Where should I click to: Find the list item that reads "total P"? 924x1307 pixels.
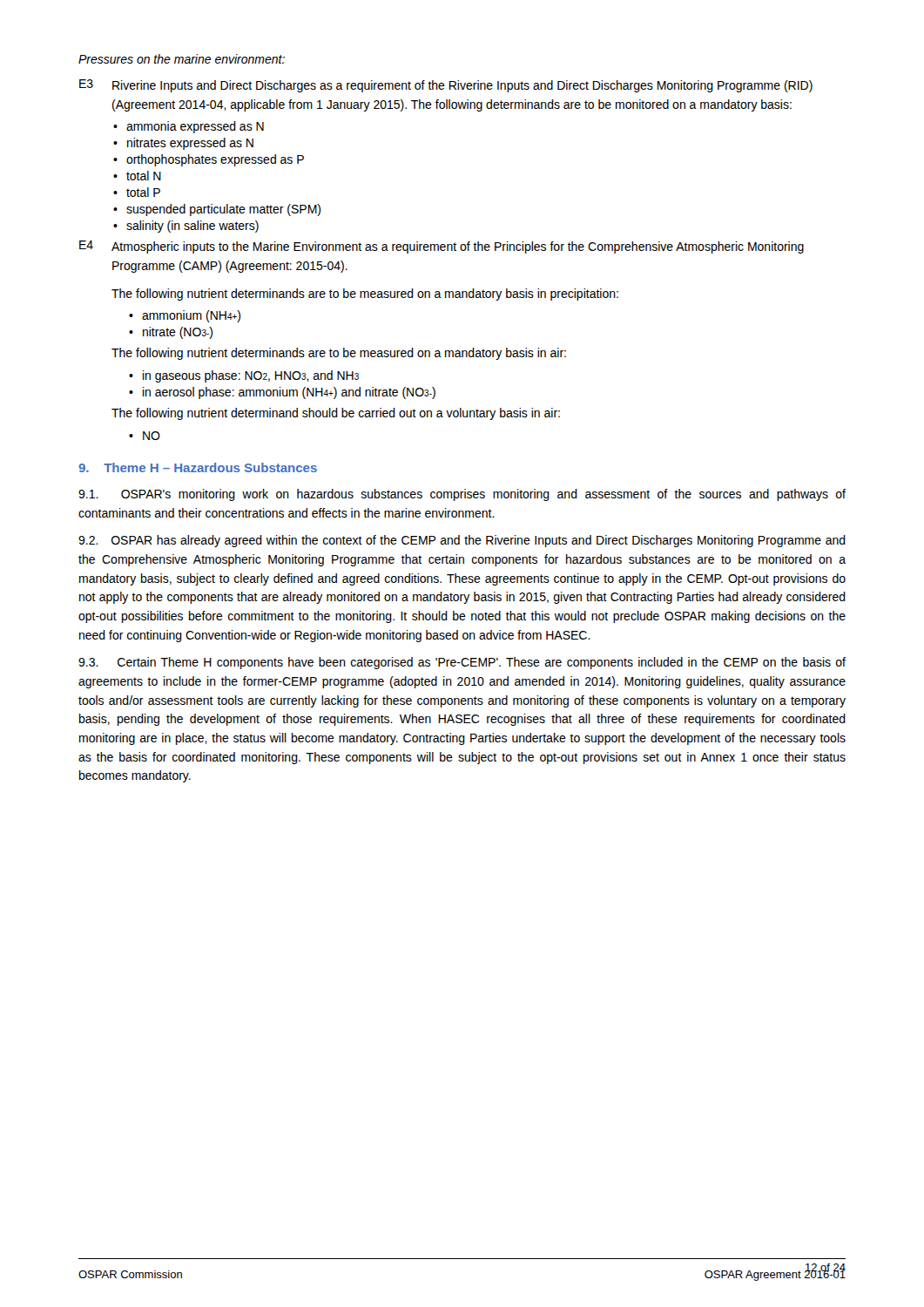point(143,193)
